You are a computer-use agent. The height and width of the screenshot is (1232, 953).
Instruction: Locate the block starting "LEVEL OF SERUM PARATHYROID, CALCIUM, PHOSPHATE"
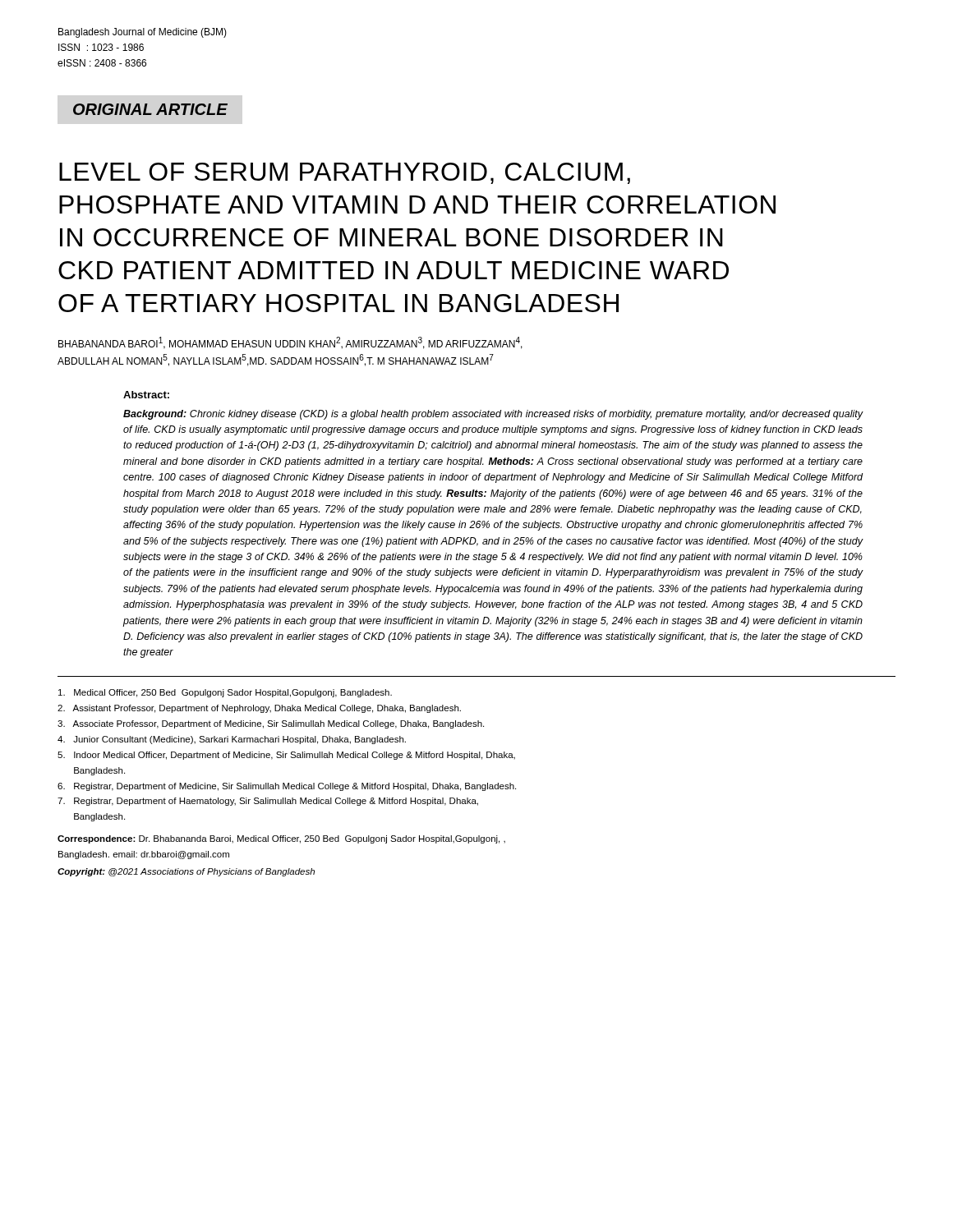418,237
